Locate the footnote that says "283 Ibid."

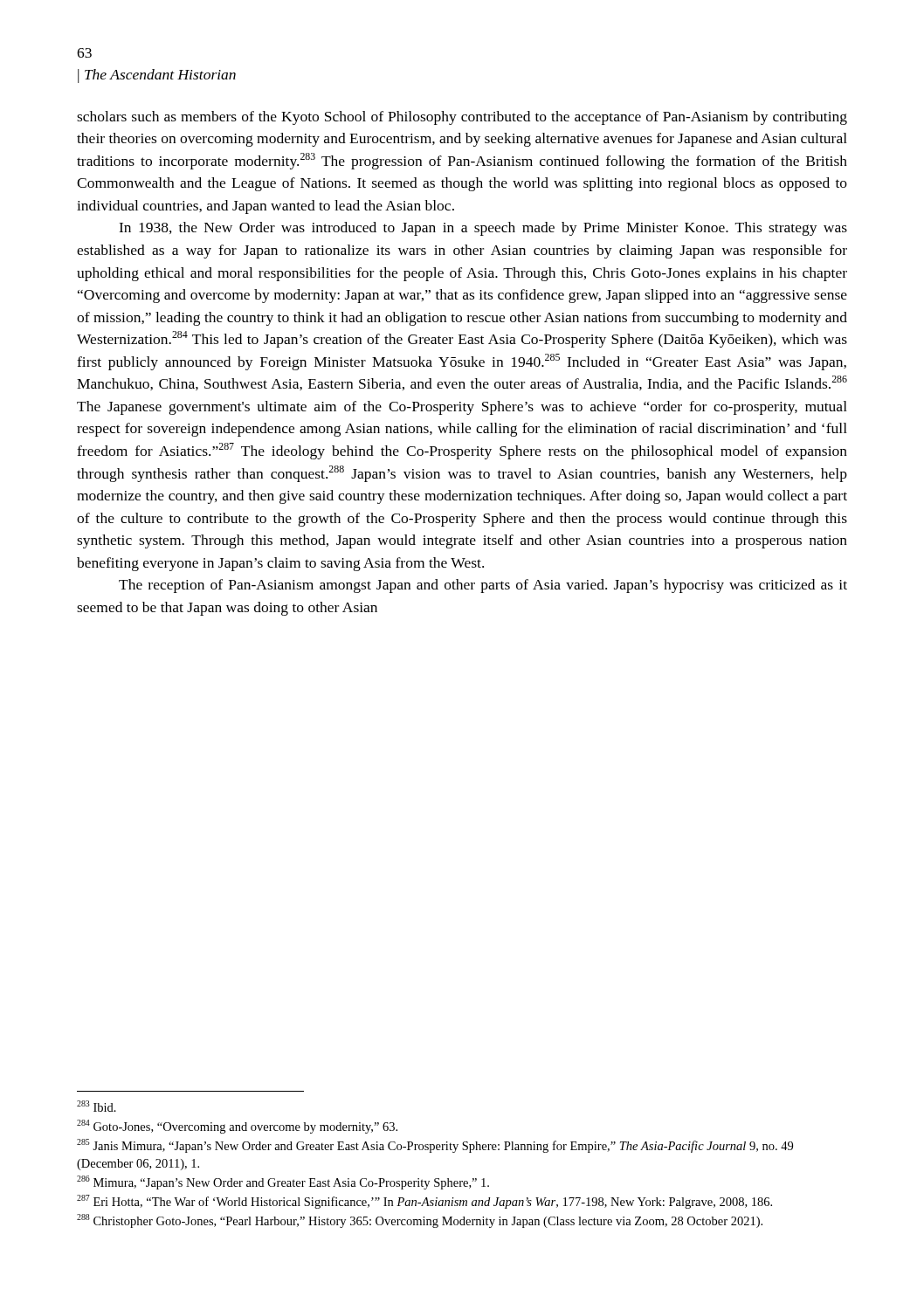(x=97, y=1107)
